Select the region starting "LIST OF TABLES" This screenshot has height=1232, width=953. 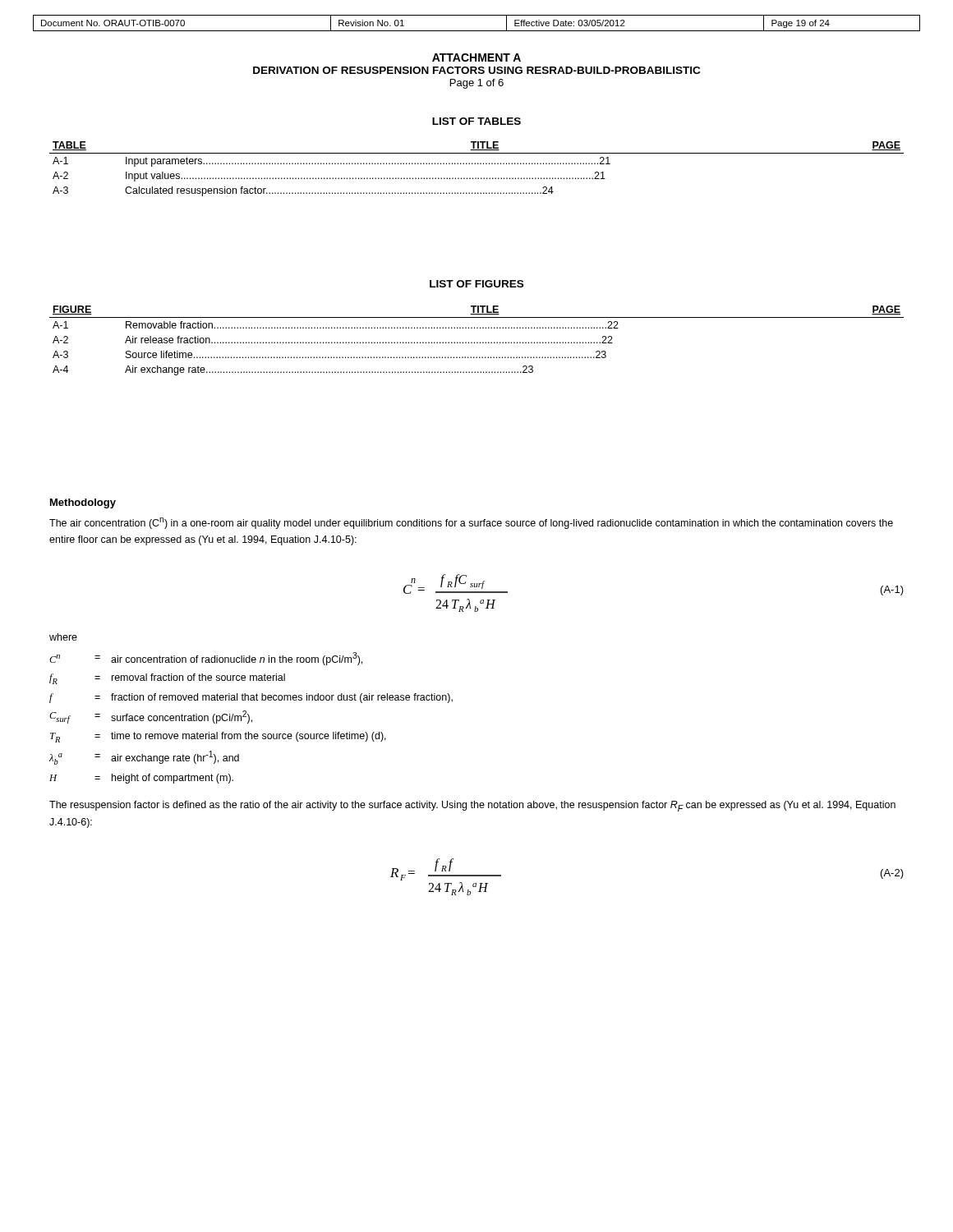point(476,121)
